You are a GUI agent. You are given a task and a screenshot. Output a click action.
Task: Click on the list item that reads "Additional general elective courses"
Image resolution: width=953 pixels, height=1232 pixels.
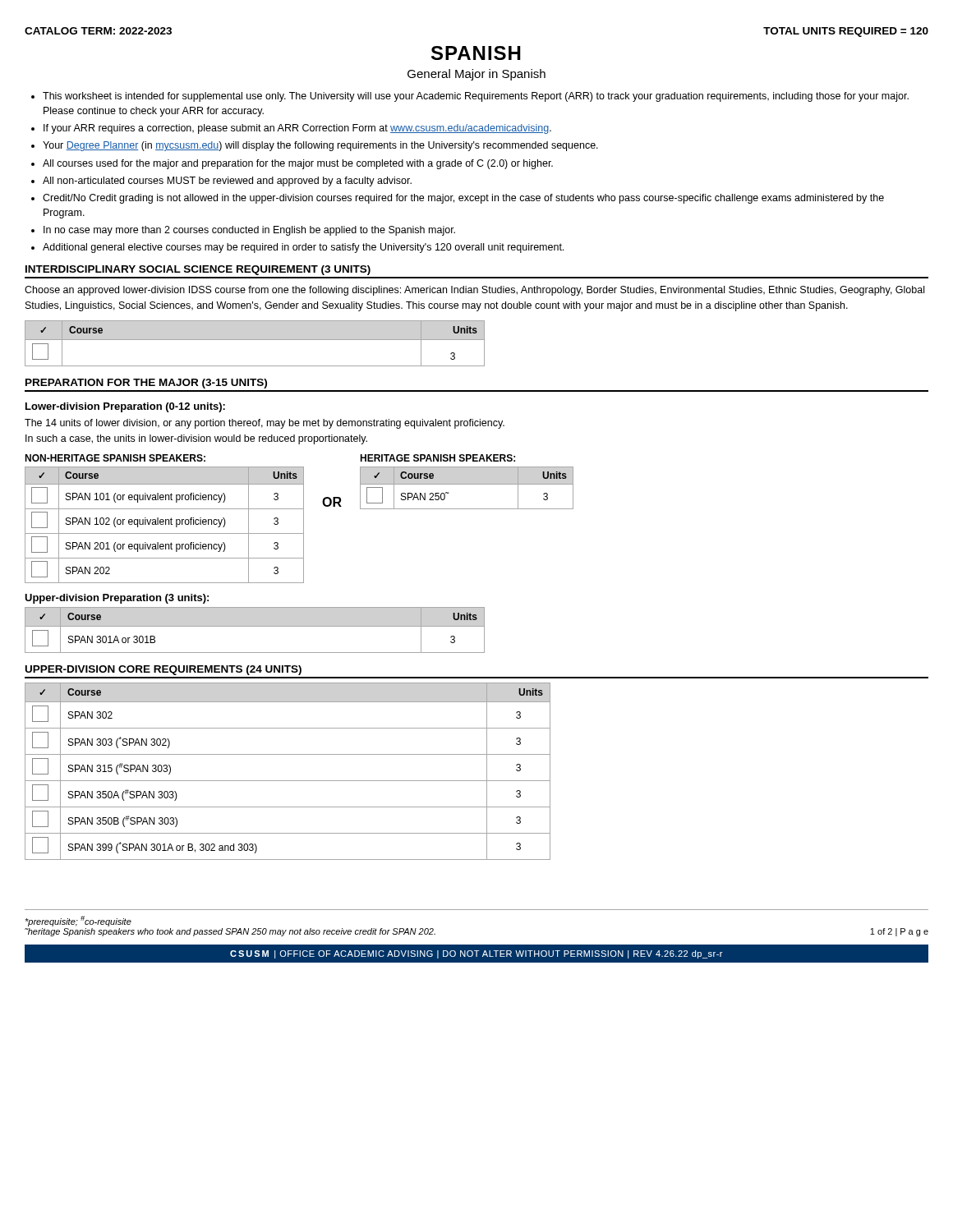tap(304, 247)
